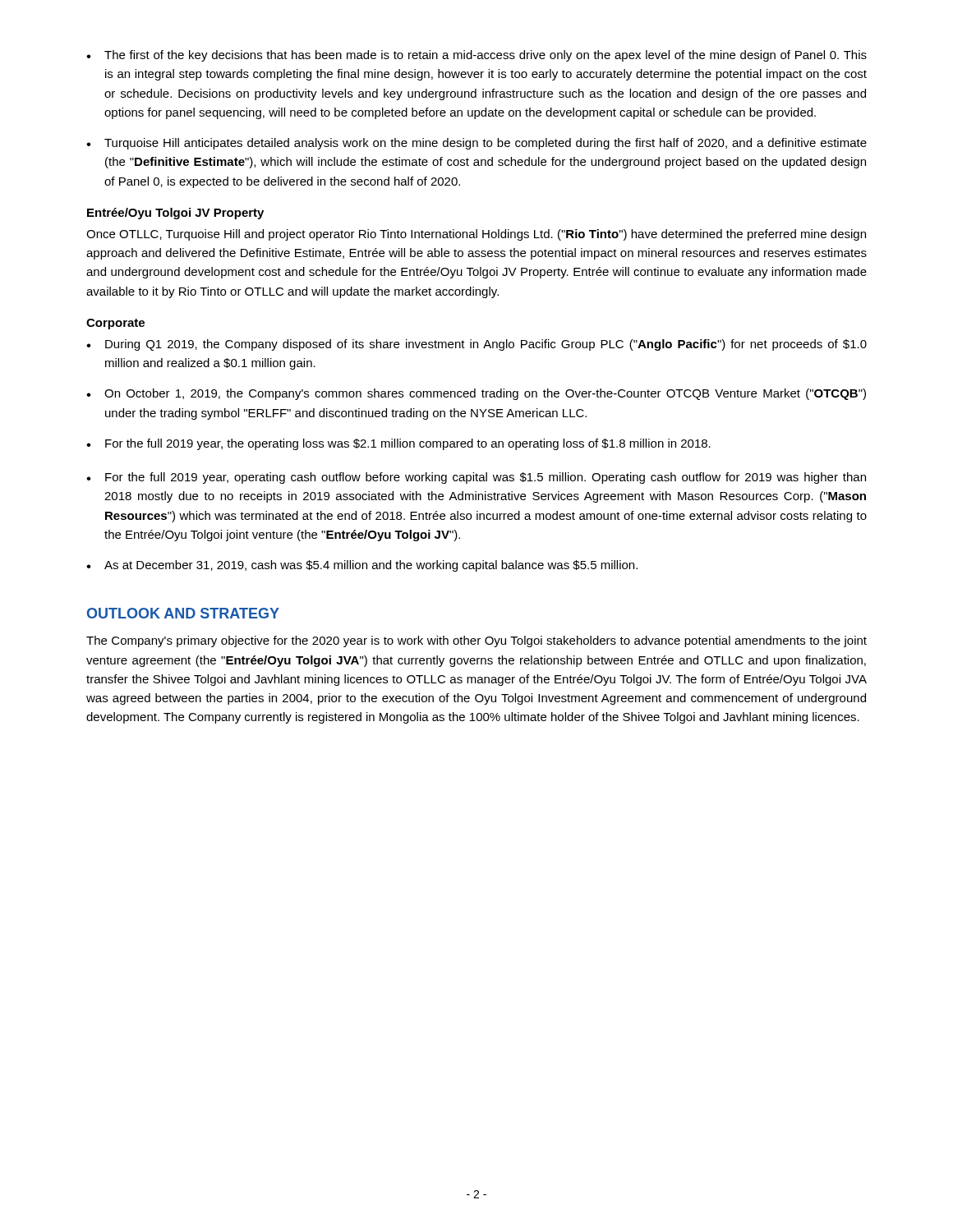This screenshot has height=1232, width=953.
Task: Select the section header with the text "Entrée/Oyu Tolgoi JV"
Action: click(175, 212)
